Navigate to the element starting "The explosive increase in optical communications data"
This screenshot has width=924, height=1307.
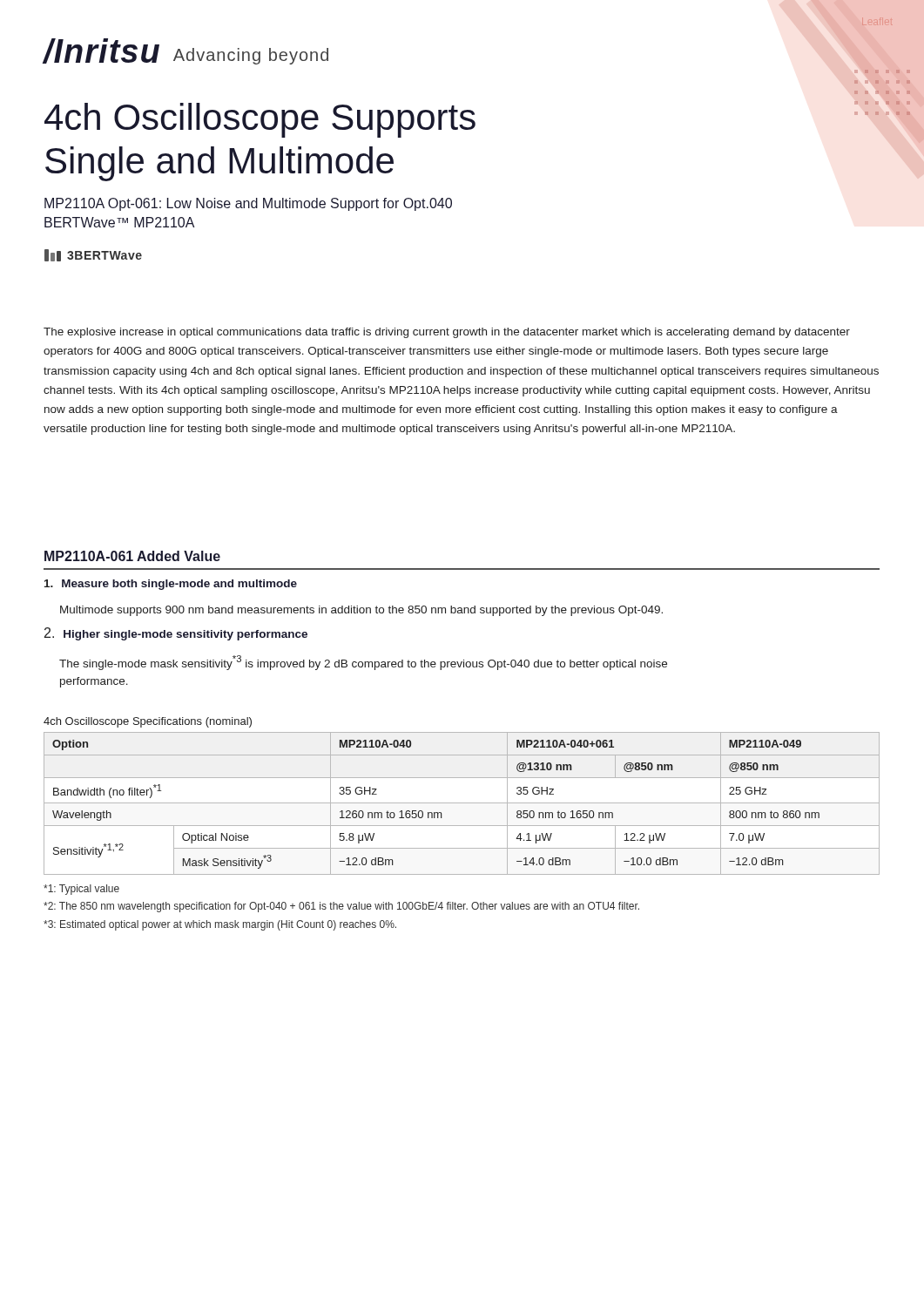pyautogui.click(x=461, y=380)
